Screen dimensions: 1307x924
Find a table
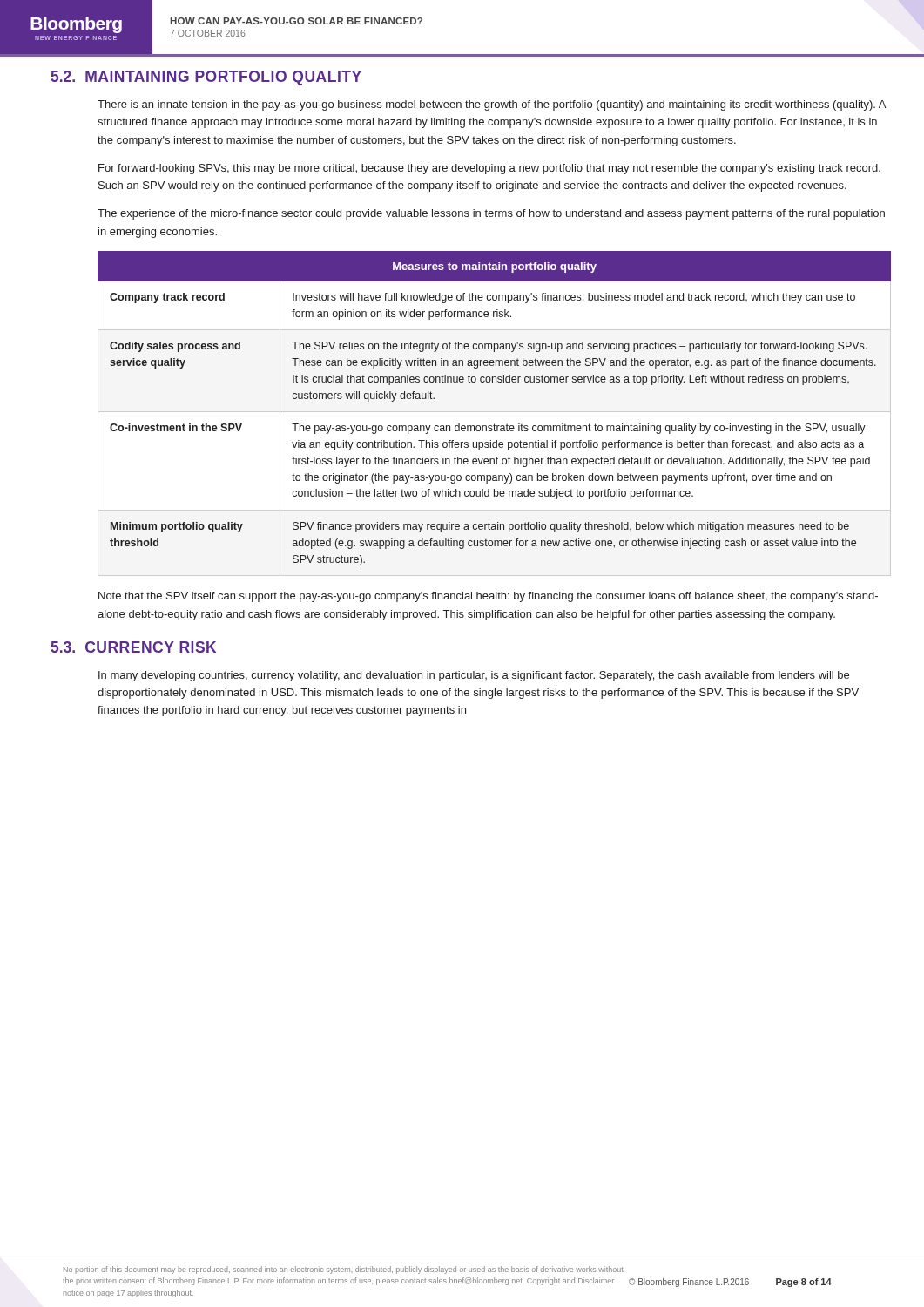(494, 414)
